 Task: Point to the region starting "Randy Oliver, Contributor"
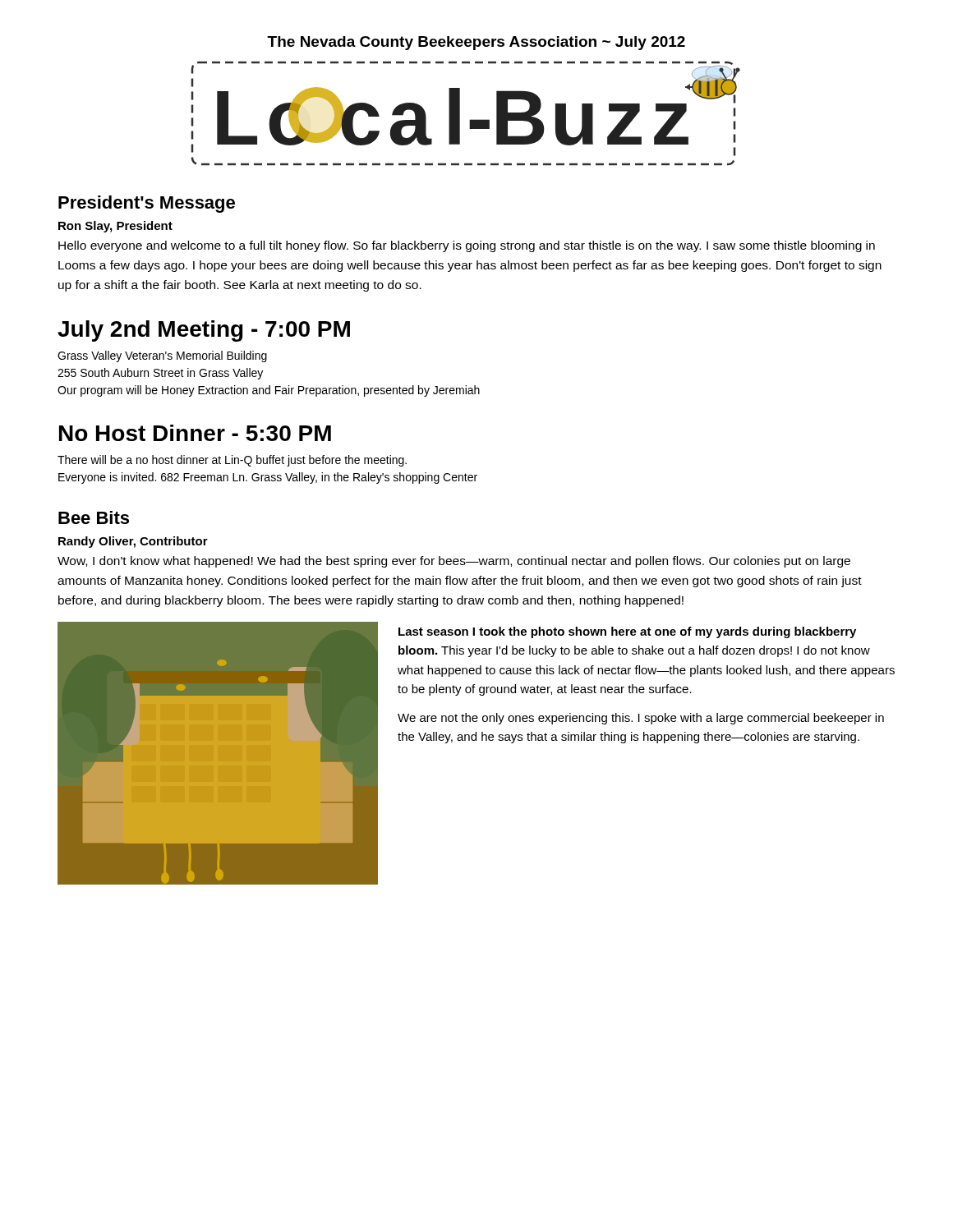[x=132, y=541]
